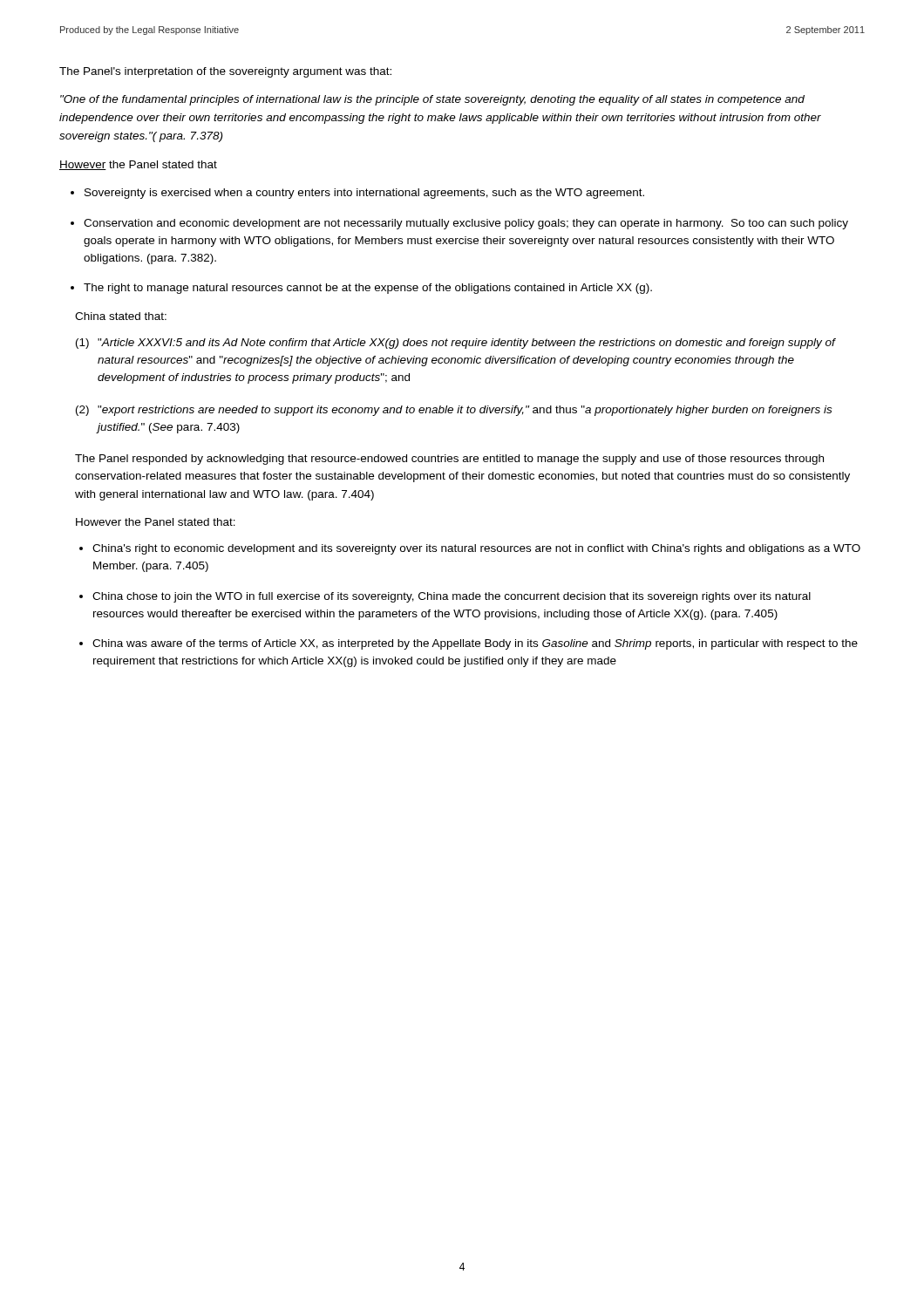This screenshot has width=924, height=1308.
Task: Locate the block of text that opens with "(1) "Article XXXVI:5 and its Ad Note confirm"
Action: pos(470,360)
